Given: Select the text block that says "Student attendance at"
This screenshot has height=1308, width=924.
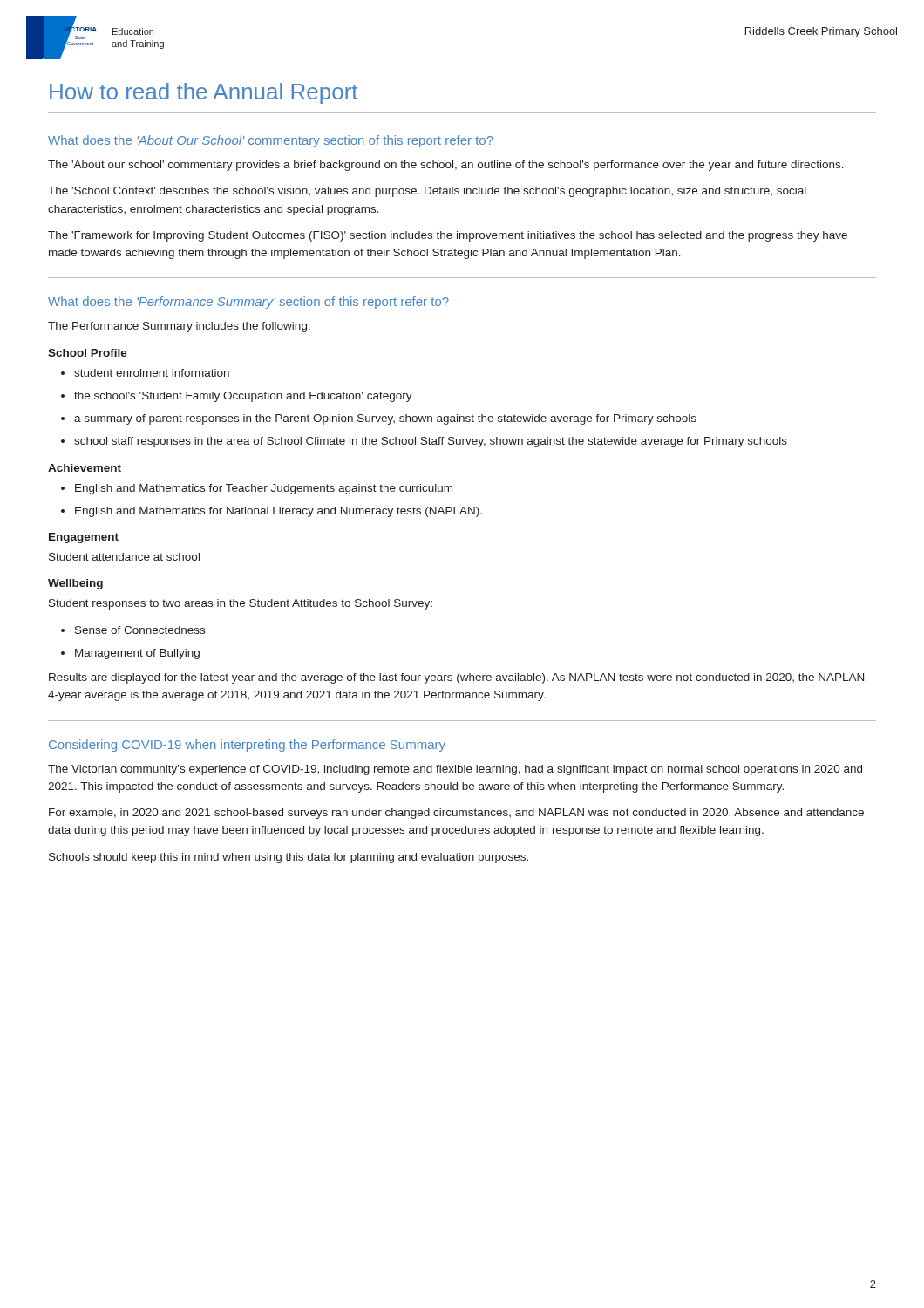Looking at the screenshot, I should point(124,557).
